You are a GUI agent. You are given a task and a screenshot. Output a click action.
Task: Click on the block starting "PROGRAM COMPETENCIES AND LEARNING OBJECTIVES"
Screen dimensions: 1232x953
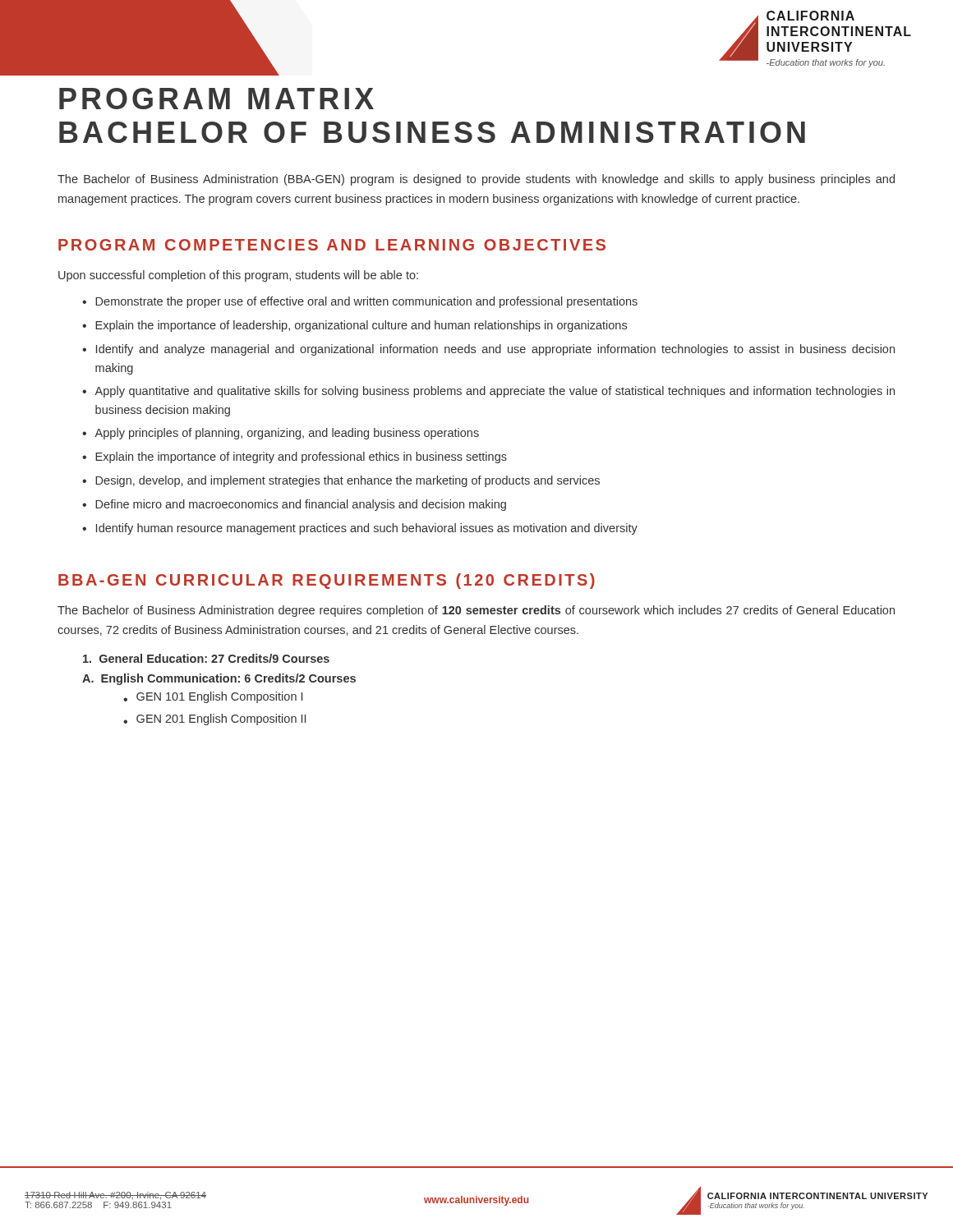pyautogui.click(x=333, y=244)
